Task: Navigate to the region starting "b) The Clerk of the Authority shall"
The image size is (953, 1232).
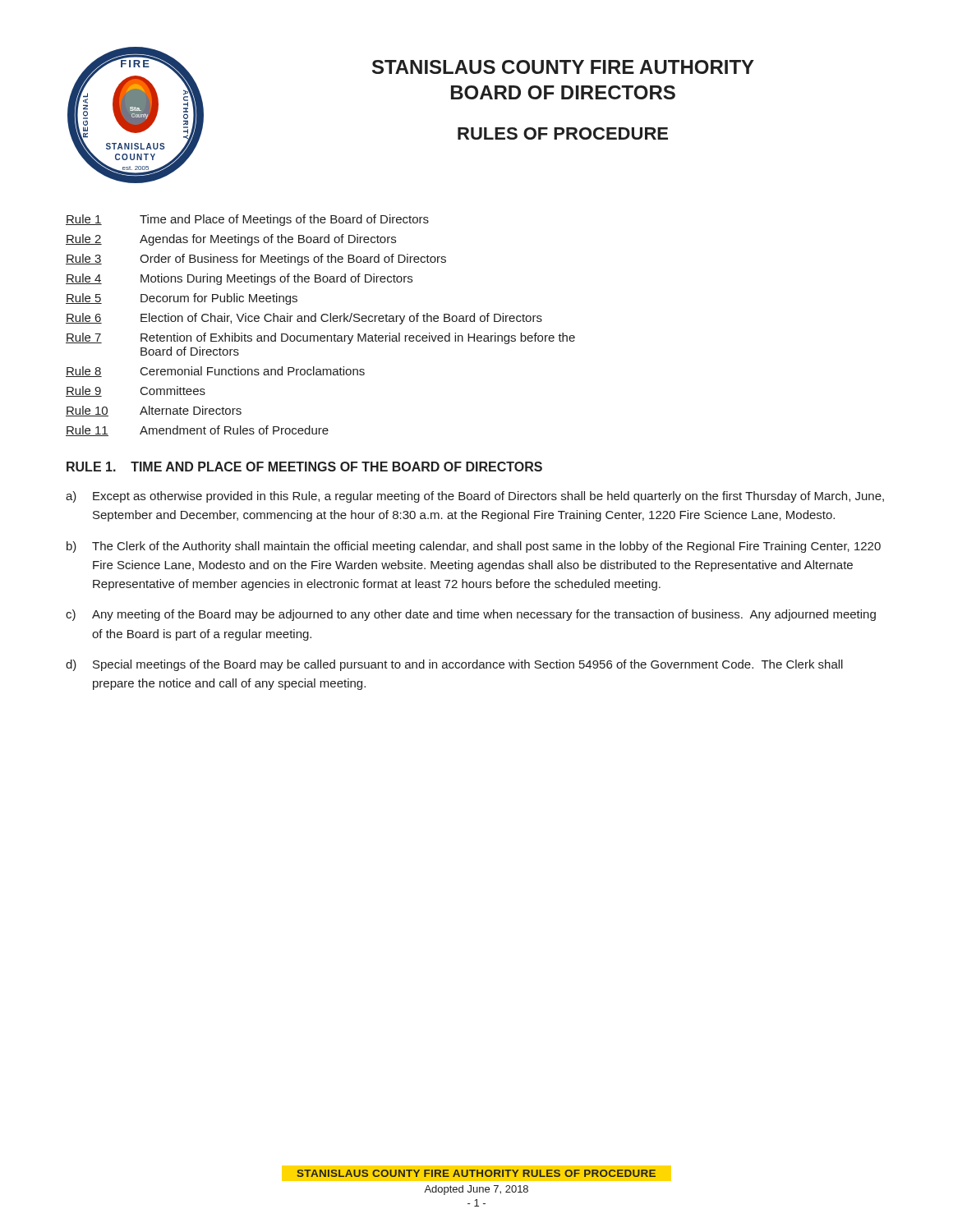Action: pos(476,565)
